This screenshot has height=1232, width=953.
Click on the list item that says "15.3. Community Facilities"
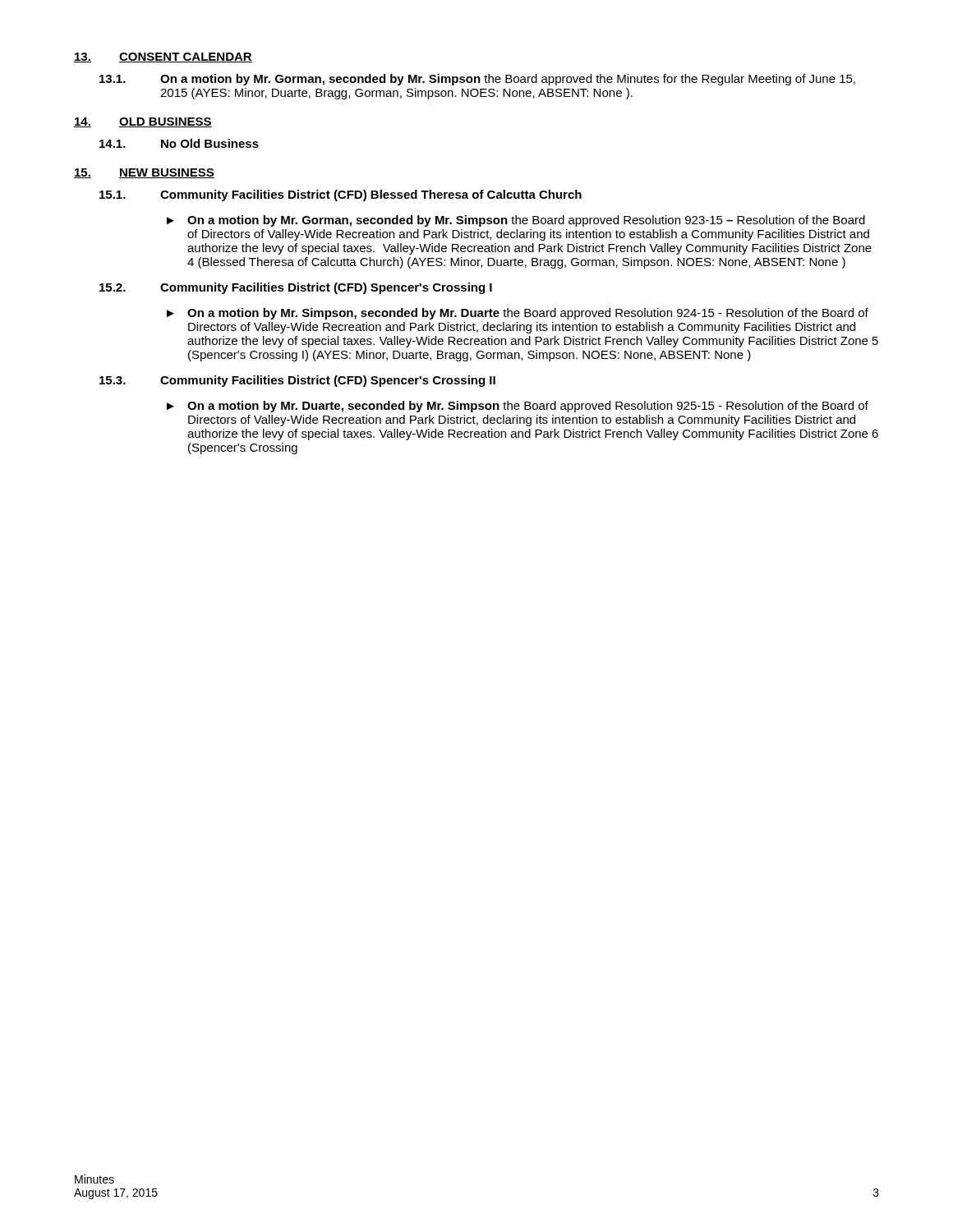pyautogui.click(x=489, y=380)
